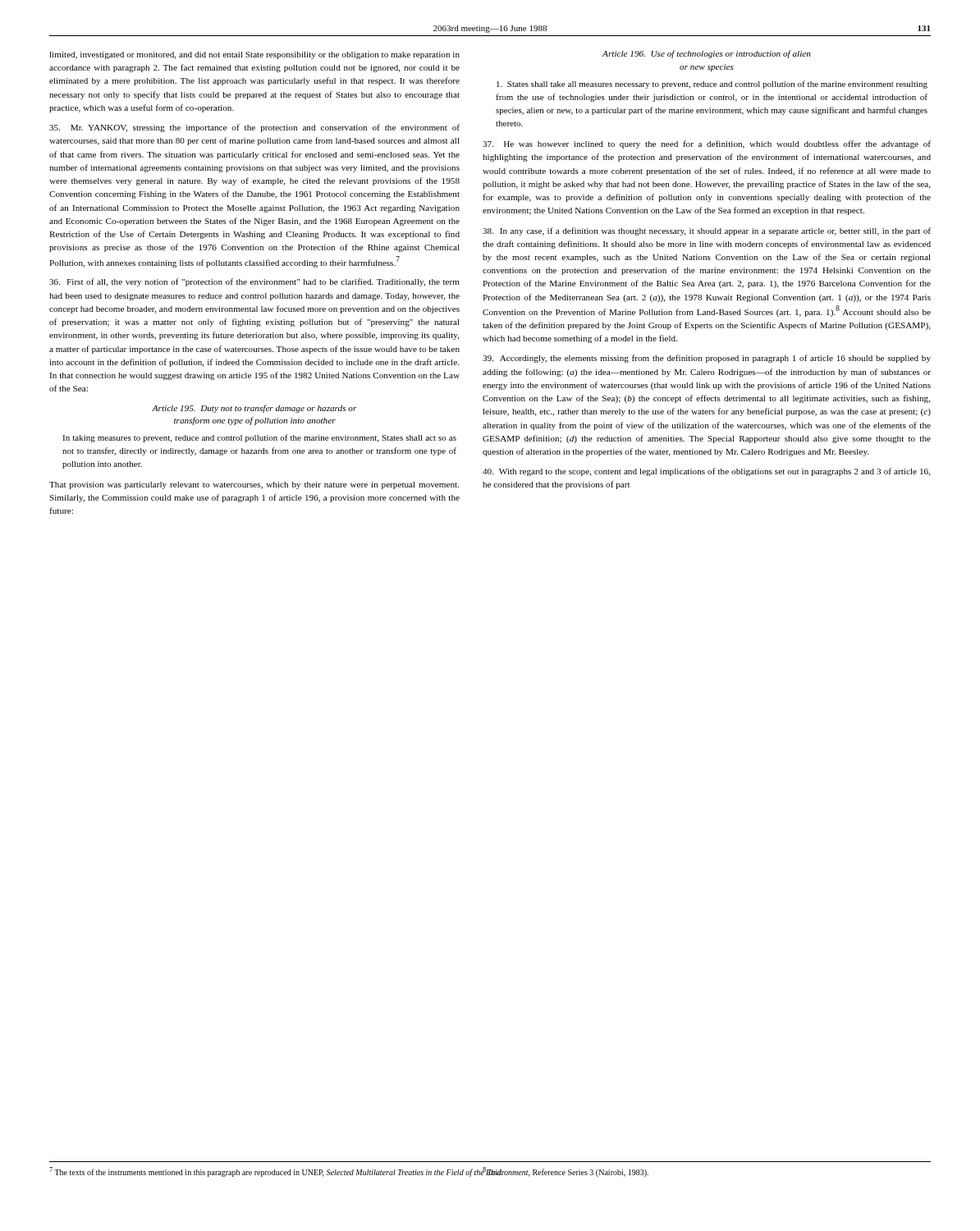Point to the block beginning "First of all, the very notion of"

tap(254, 335)
